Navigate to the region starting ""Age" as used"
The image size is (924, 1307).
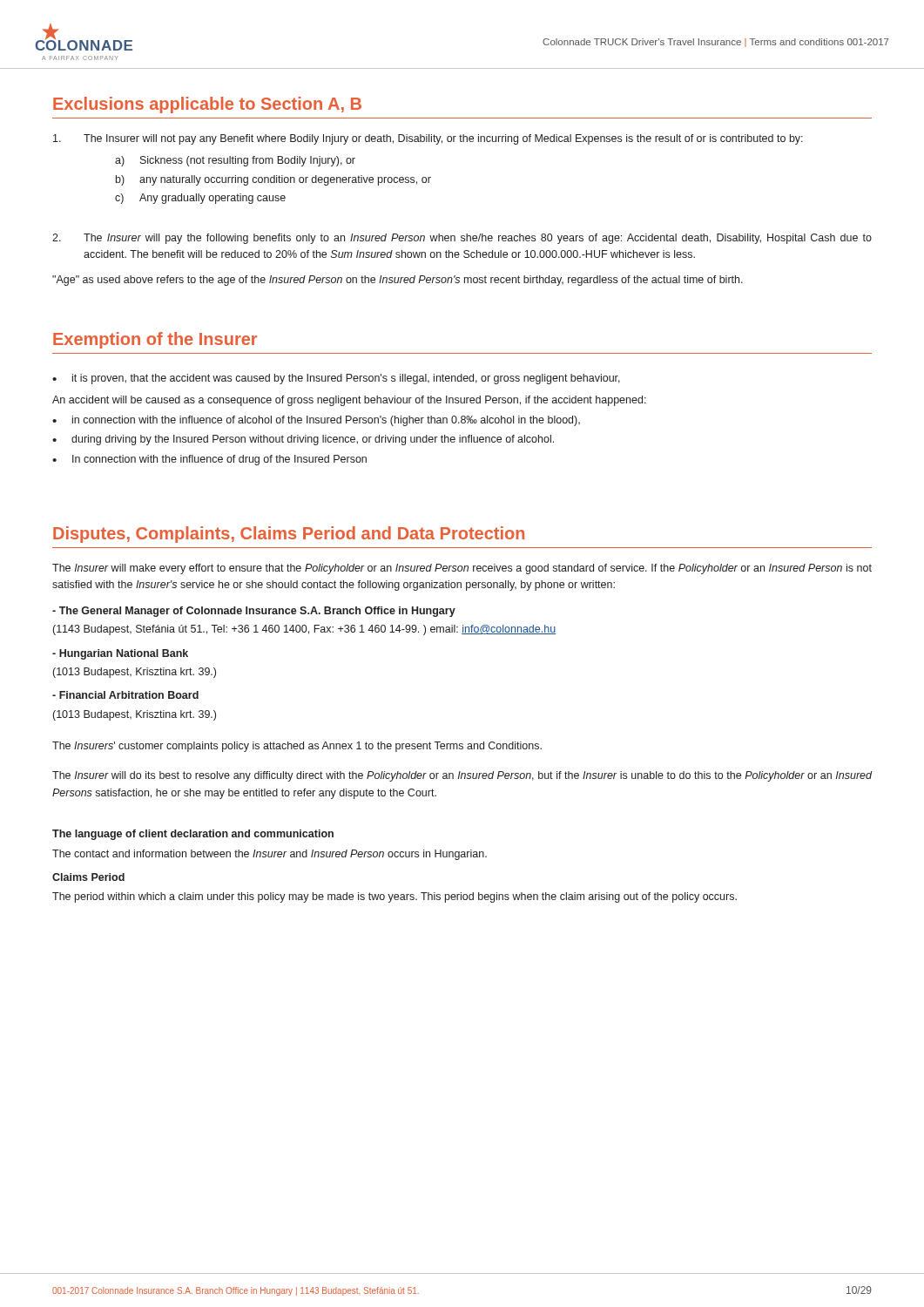398,280
